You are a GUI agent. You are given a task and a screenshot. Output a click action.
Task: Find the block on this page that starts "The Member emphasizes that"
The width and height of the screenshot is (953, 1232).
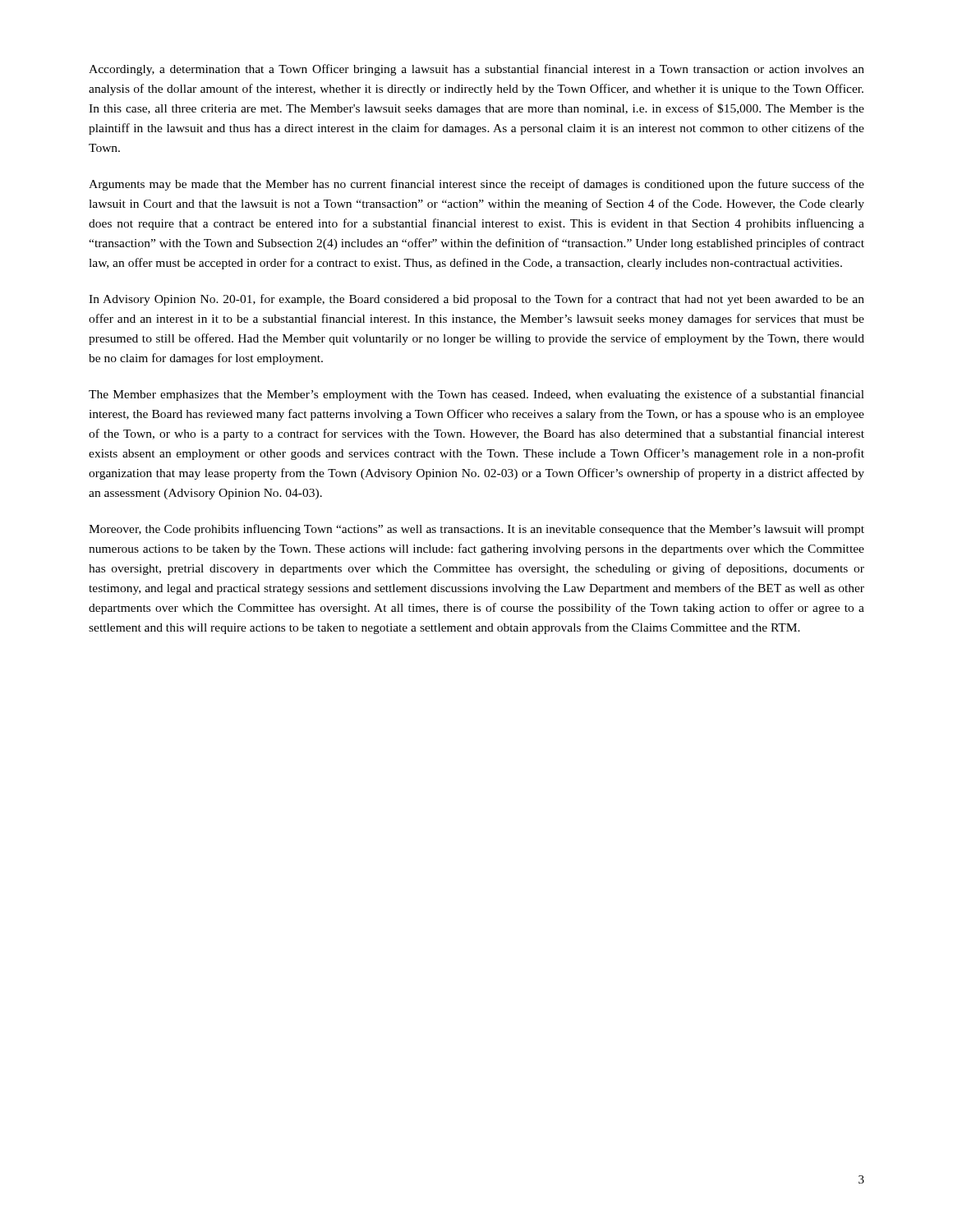pos(476,443)
